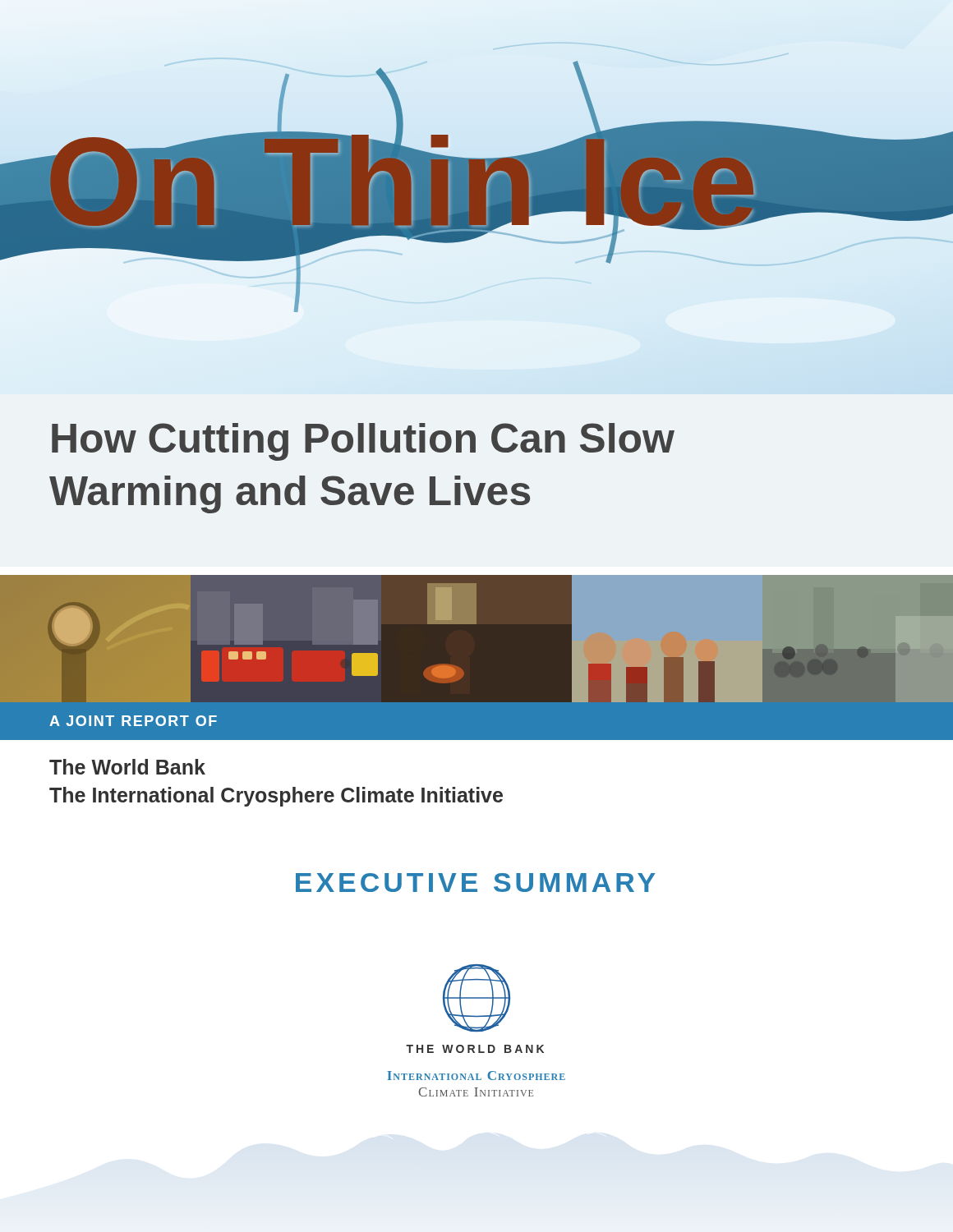Find the photo
953x1232 pixels.
click(x=476, y=639)
